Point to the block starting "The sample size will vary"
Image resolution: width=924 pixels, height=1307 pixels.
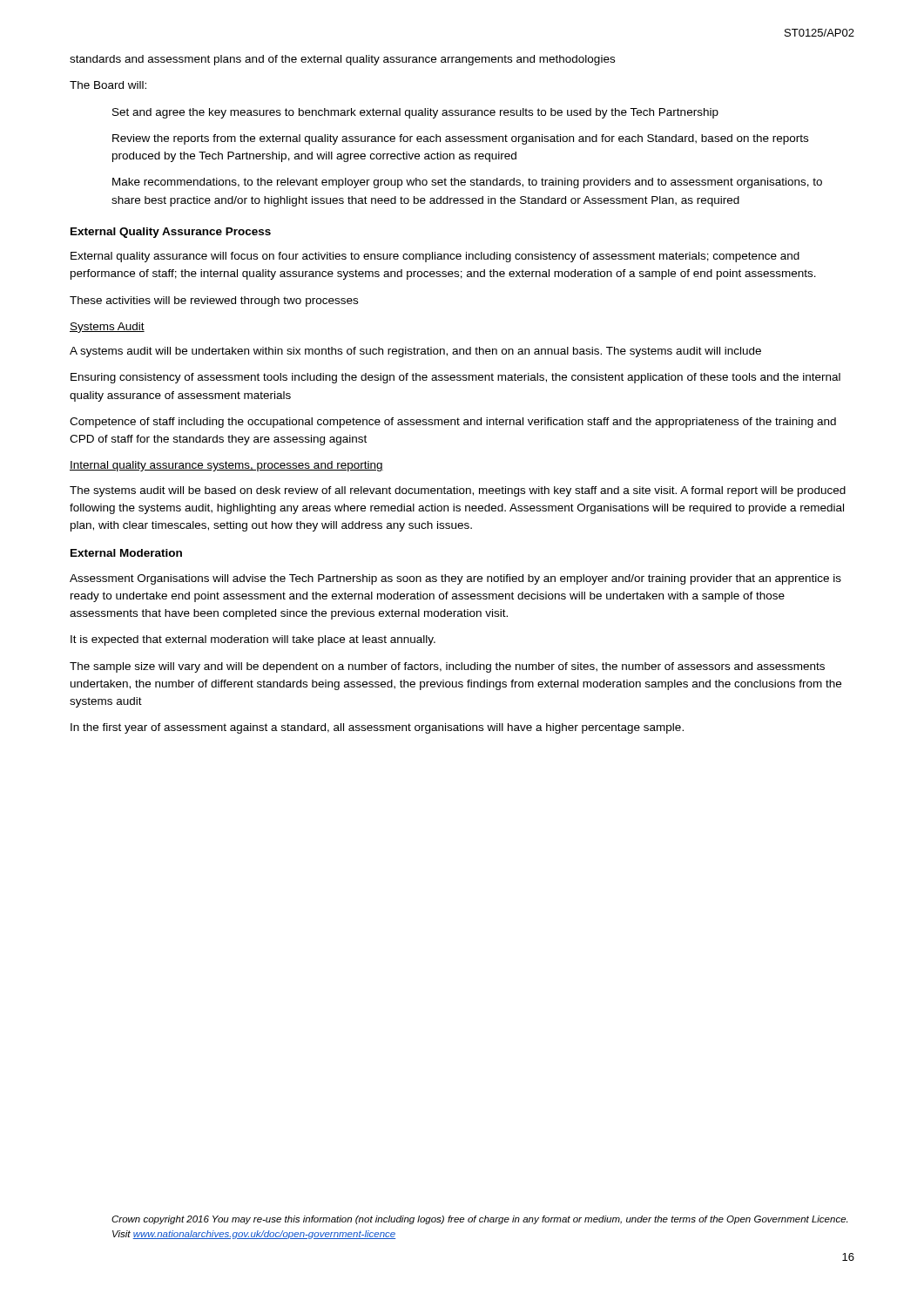pos(456,683)
